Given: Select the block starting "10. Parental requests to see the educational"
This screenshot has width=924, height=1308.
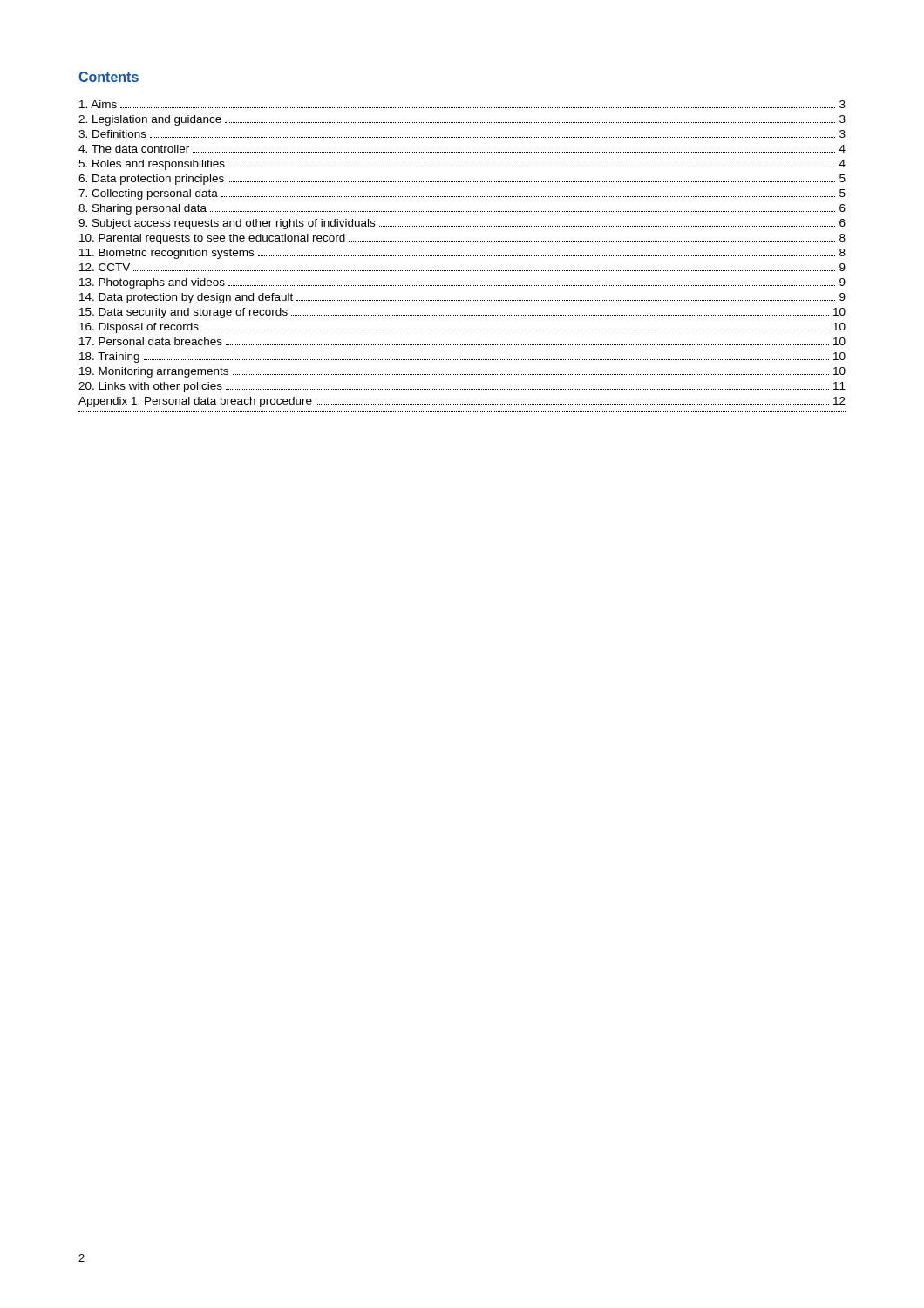Looking at the screenshot, I should [x=462, y=238].
